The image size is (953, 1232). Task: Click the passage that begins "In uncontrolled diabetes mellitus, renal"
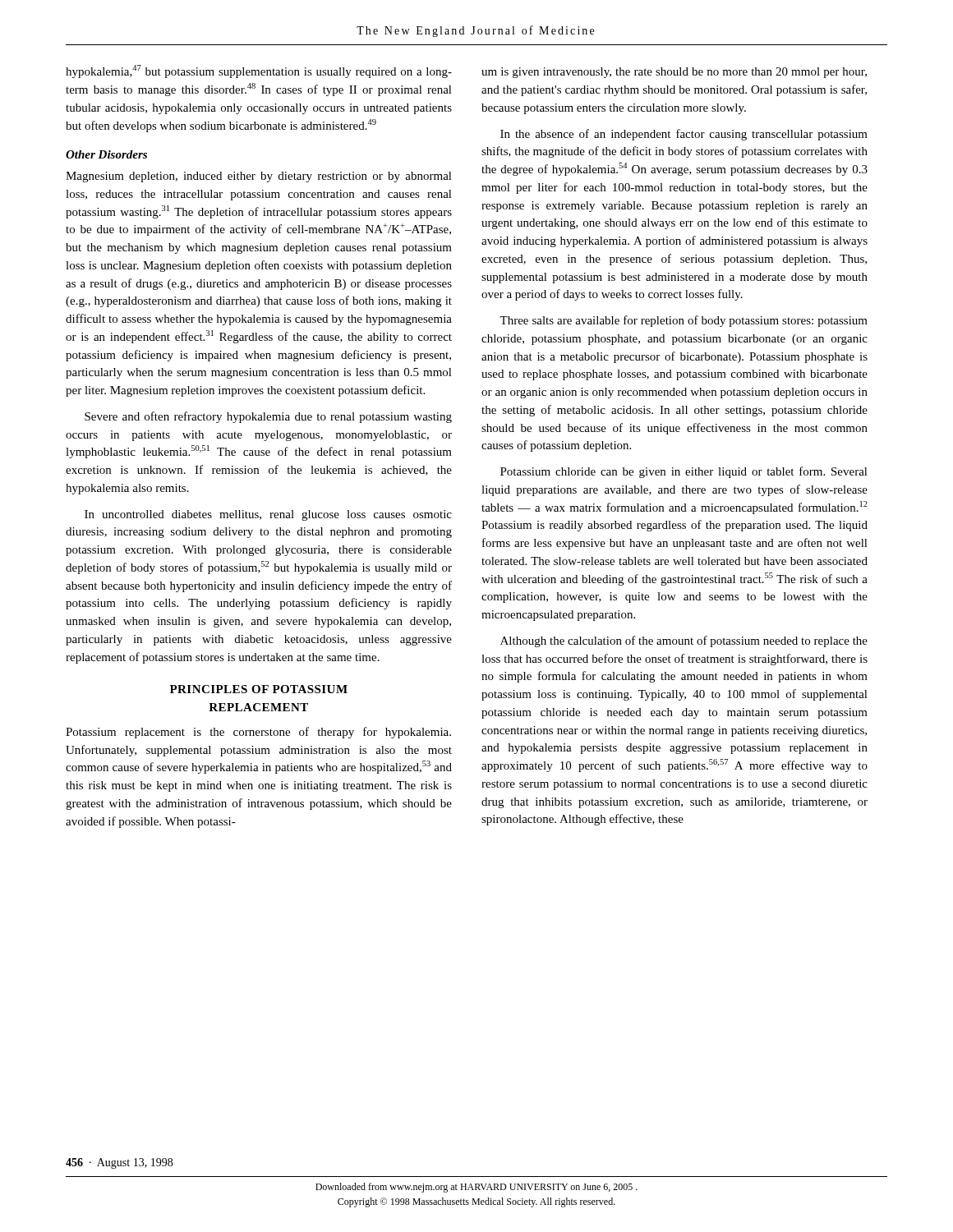(259, 586)
